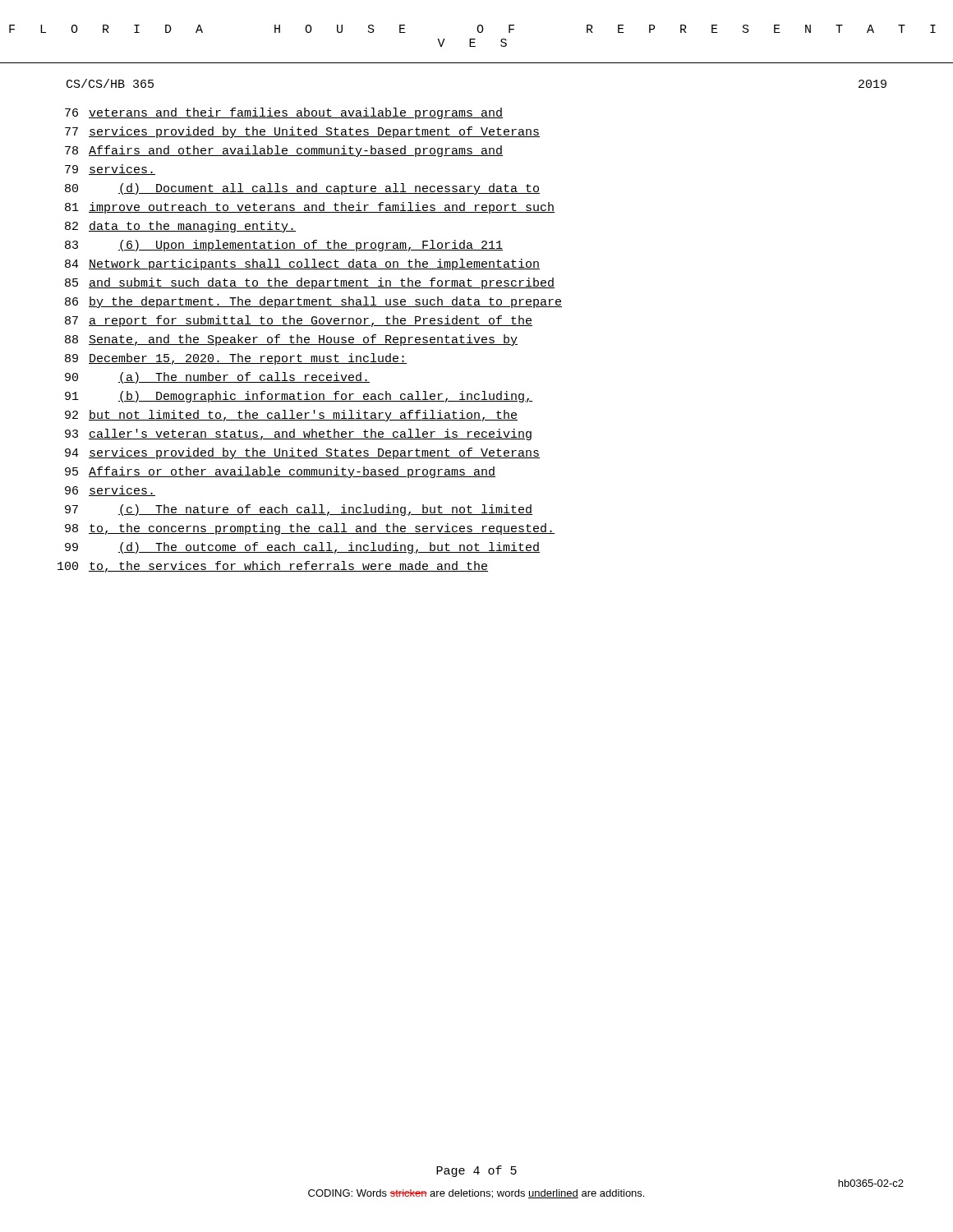Select the list item that says "79 services."
Image resolution: width=953 pixels, height=1232 pixels.
(x=110, y=170)
